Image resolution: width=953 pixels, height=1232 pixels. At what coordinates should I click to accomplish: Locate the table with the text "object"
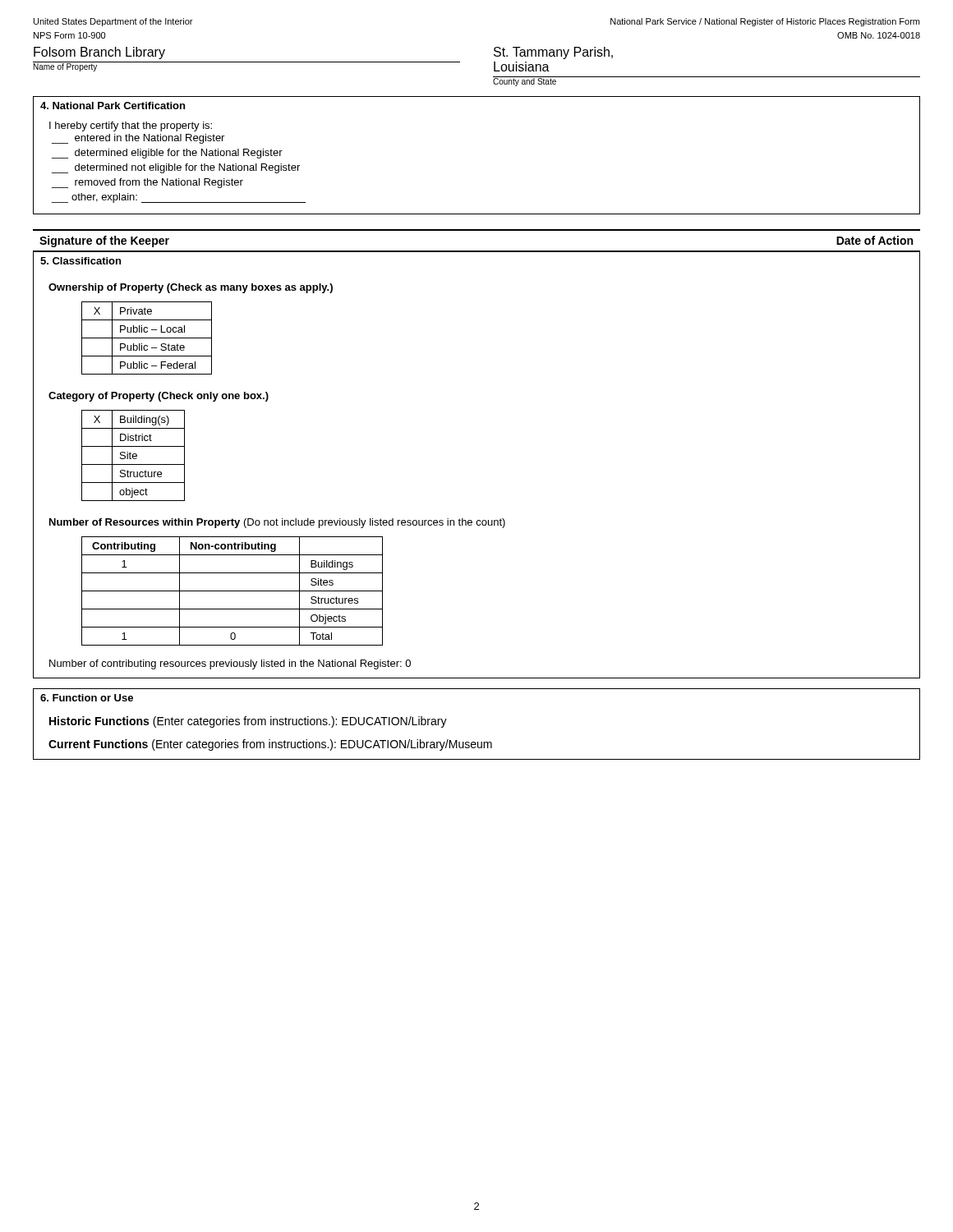(485, 455)
